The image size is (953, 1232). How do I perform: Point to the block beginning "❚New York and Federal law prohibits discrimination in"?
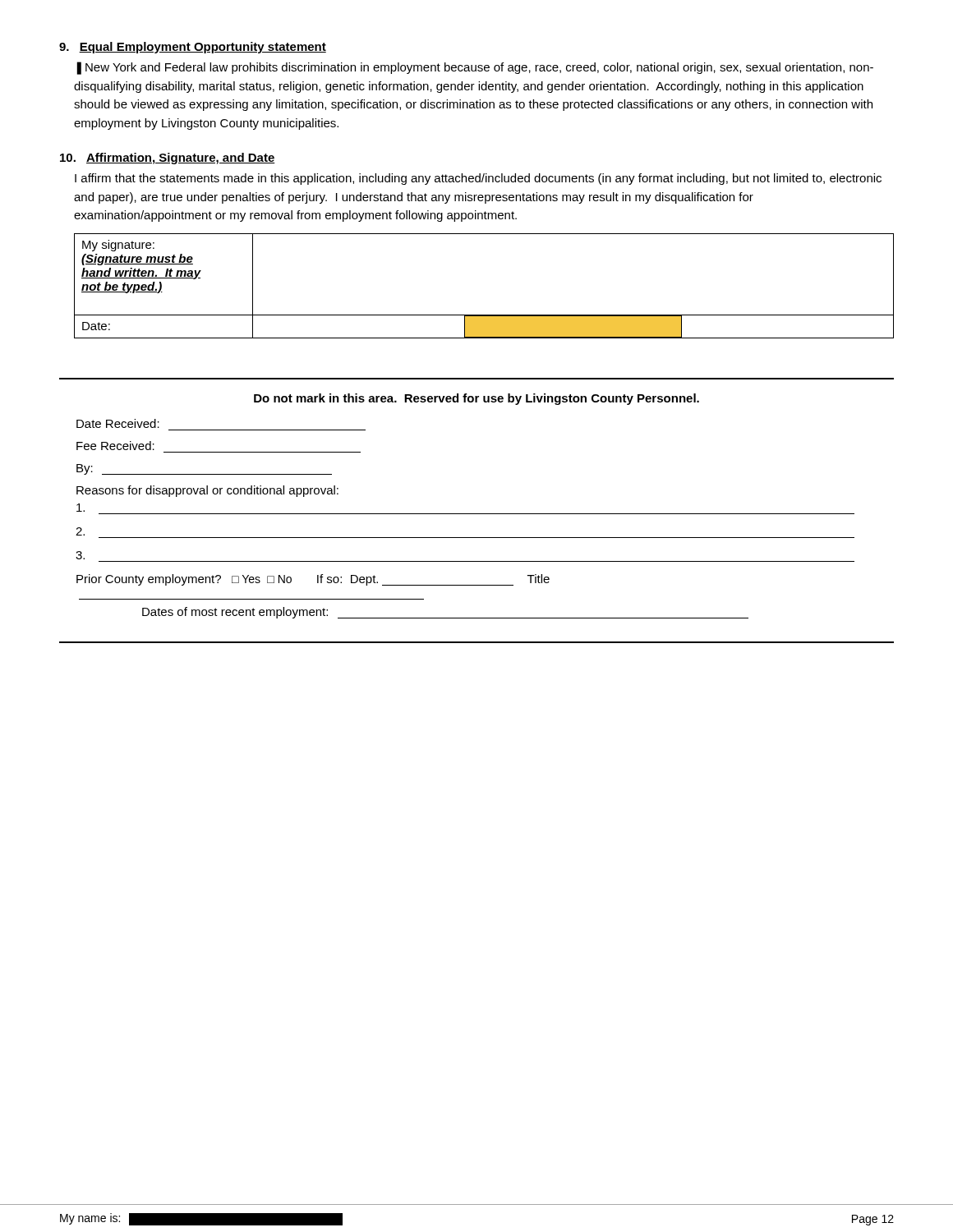click(x=474, y=95)
